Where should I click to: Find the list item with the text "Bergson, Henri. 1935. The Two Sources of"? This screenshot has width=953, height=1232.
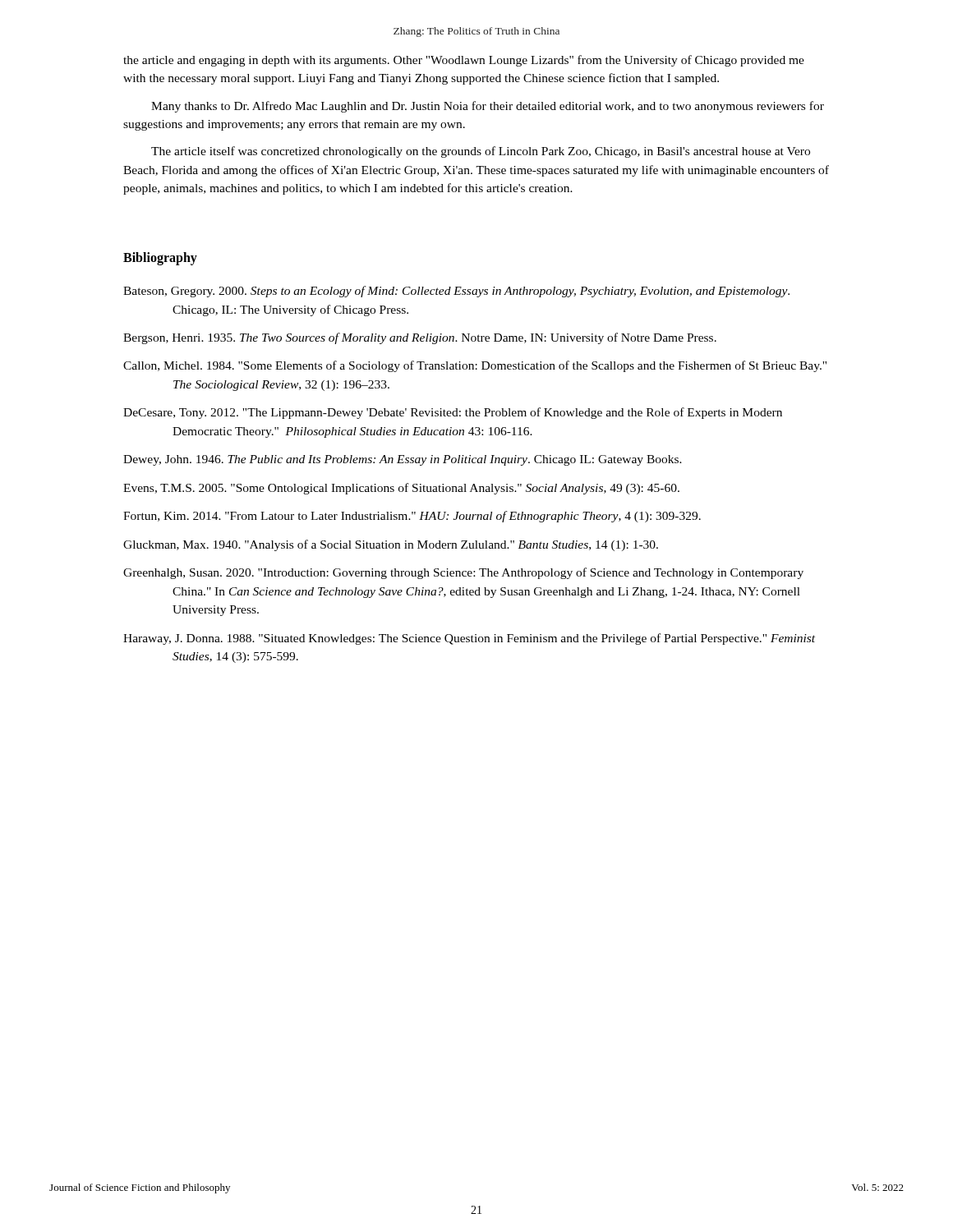420,337
